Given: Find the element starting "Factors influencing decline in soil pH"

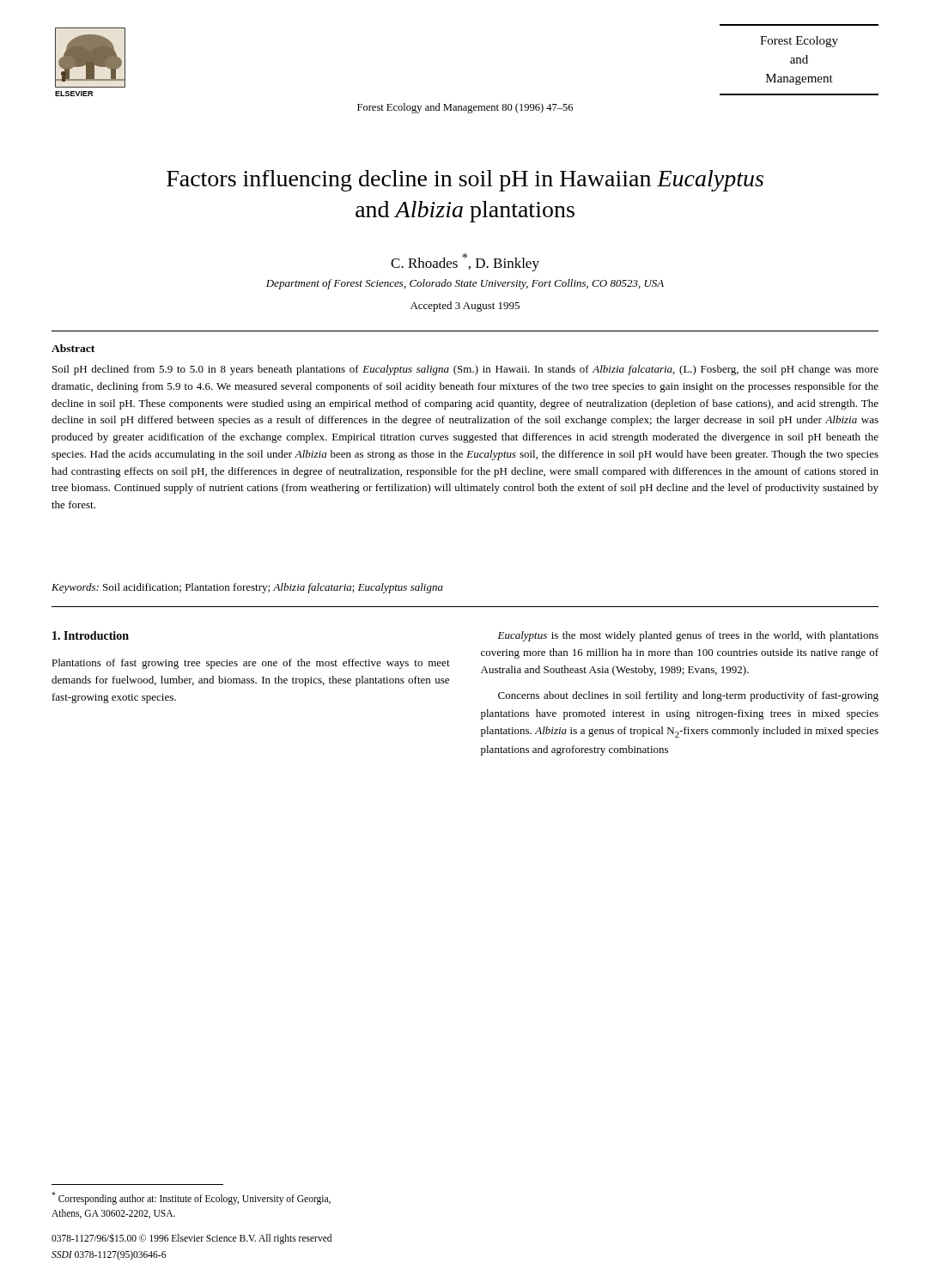Looking at the screenshot, I should click(x=465, y=194).
